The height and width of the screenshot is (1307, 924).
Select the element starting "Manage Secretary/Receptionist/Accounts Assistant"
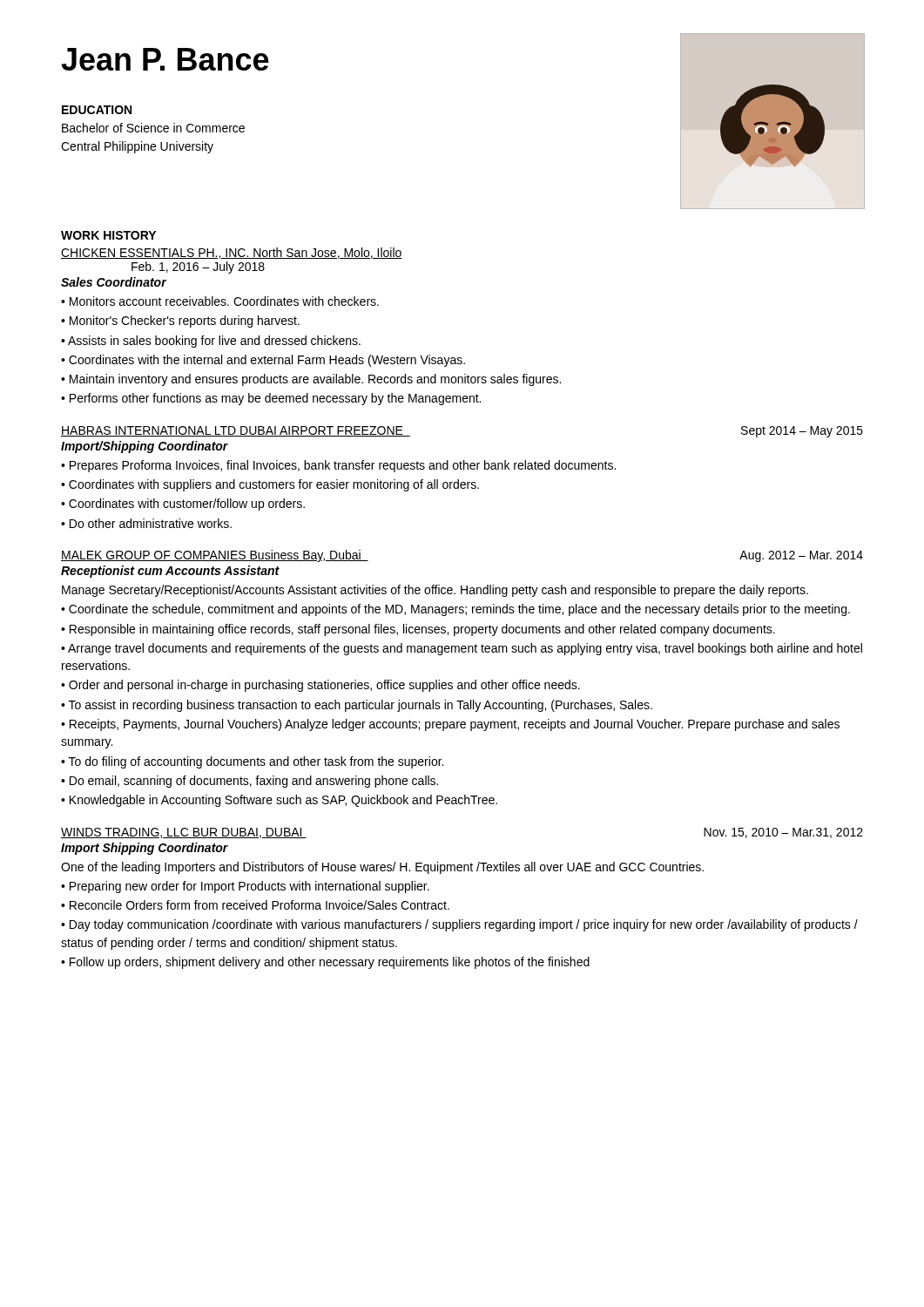(x=435, y=590)
